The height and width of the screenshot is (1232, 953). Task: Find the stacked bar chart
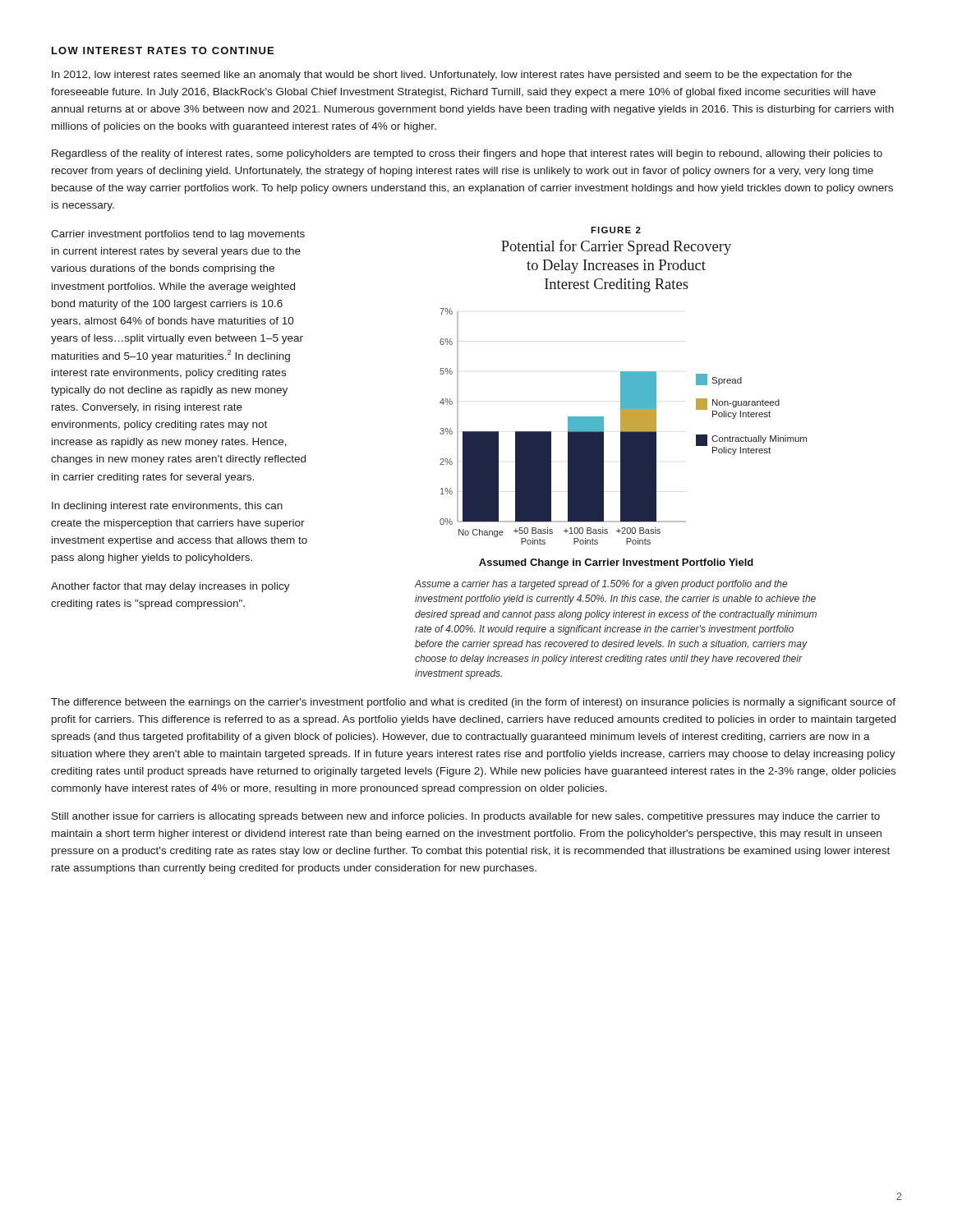[616, 491]
